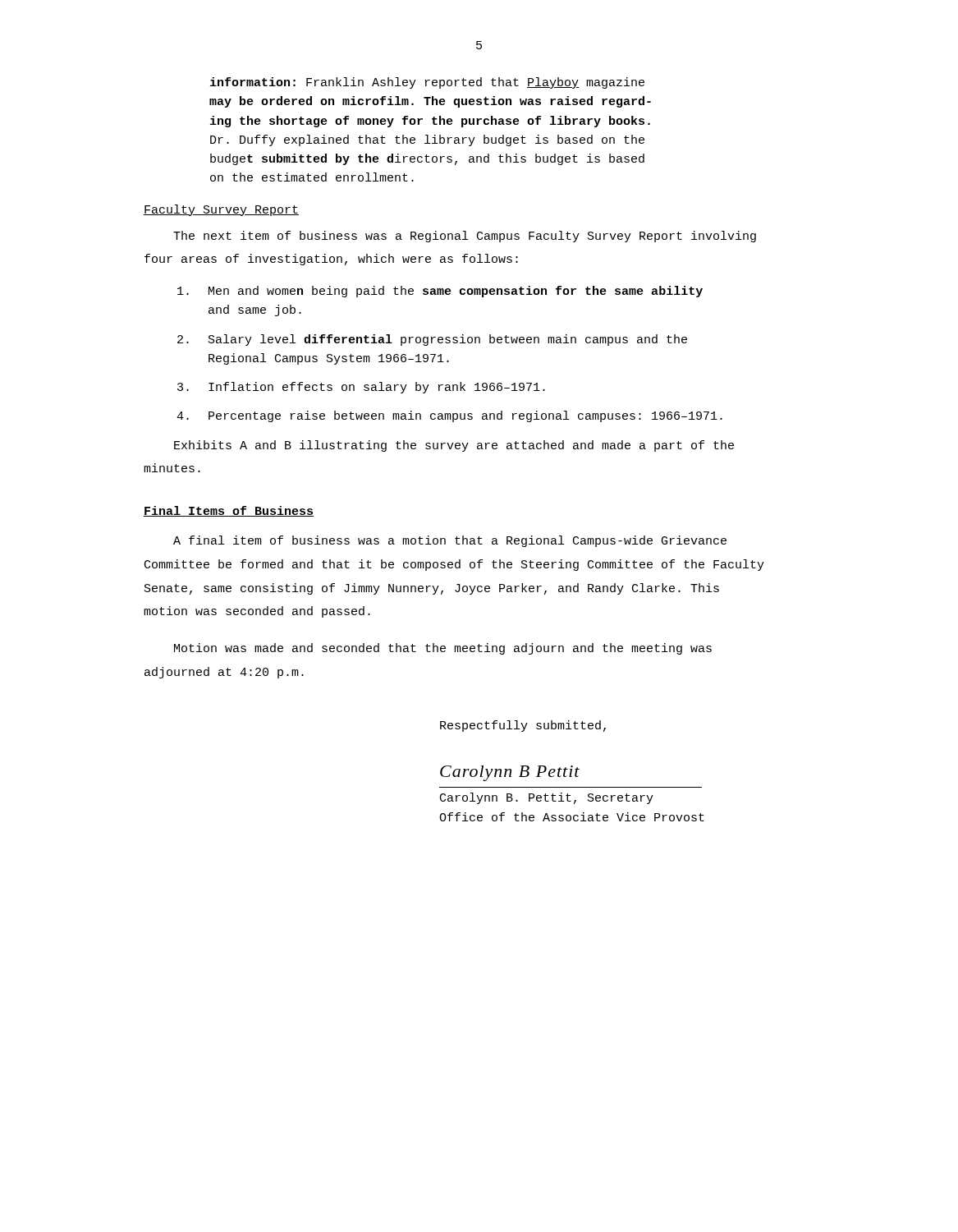Click the passage that begins "Motion was made and seconded that the"

428,649
